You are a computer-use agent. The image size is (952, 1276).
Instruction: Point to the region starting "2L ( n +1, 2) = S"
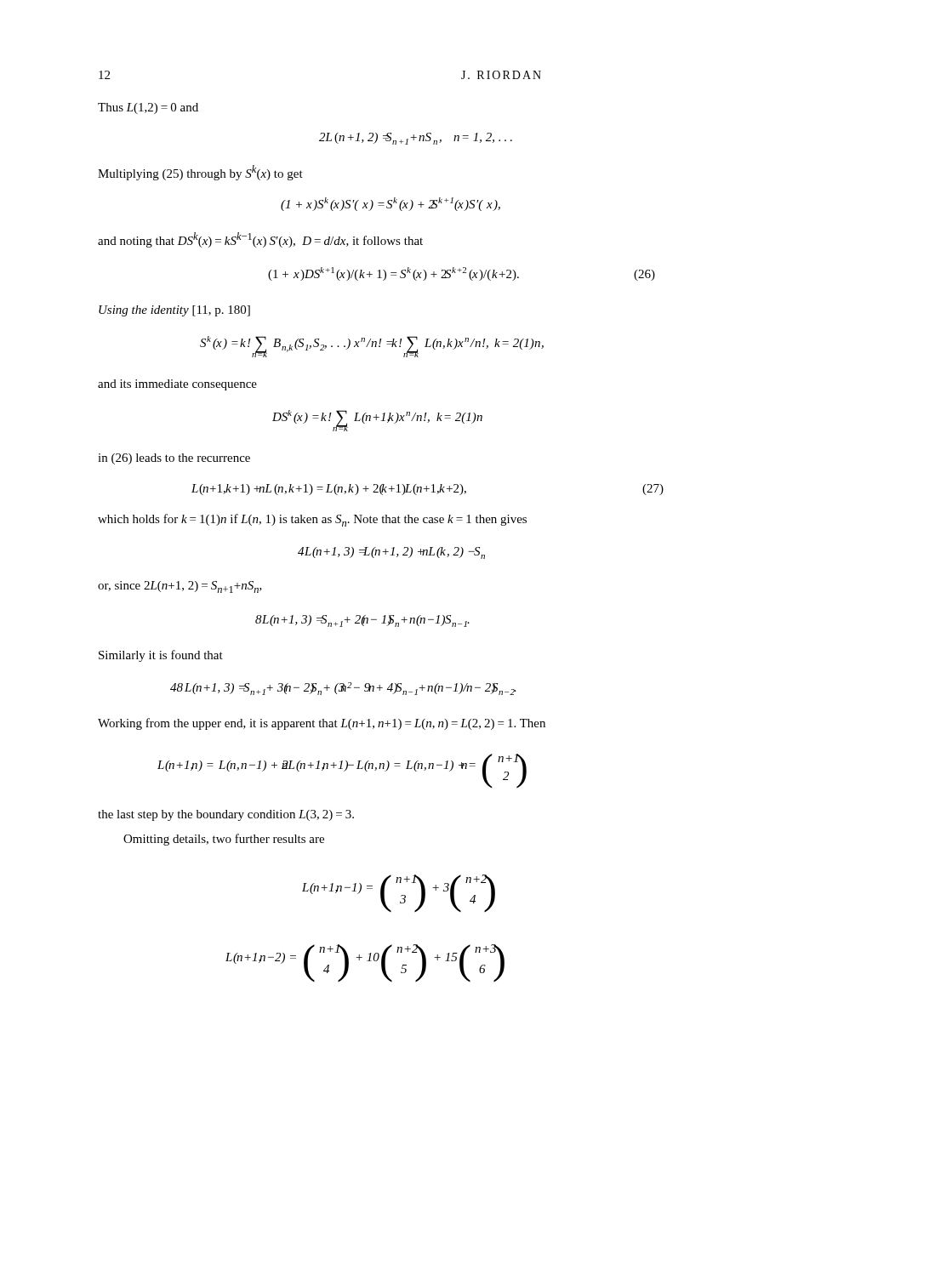464,136
